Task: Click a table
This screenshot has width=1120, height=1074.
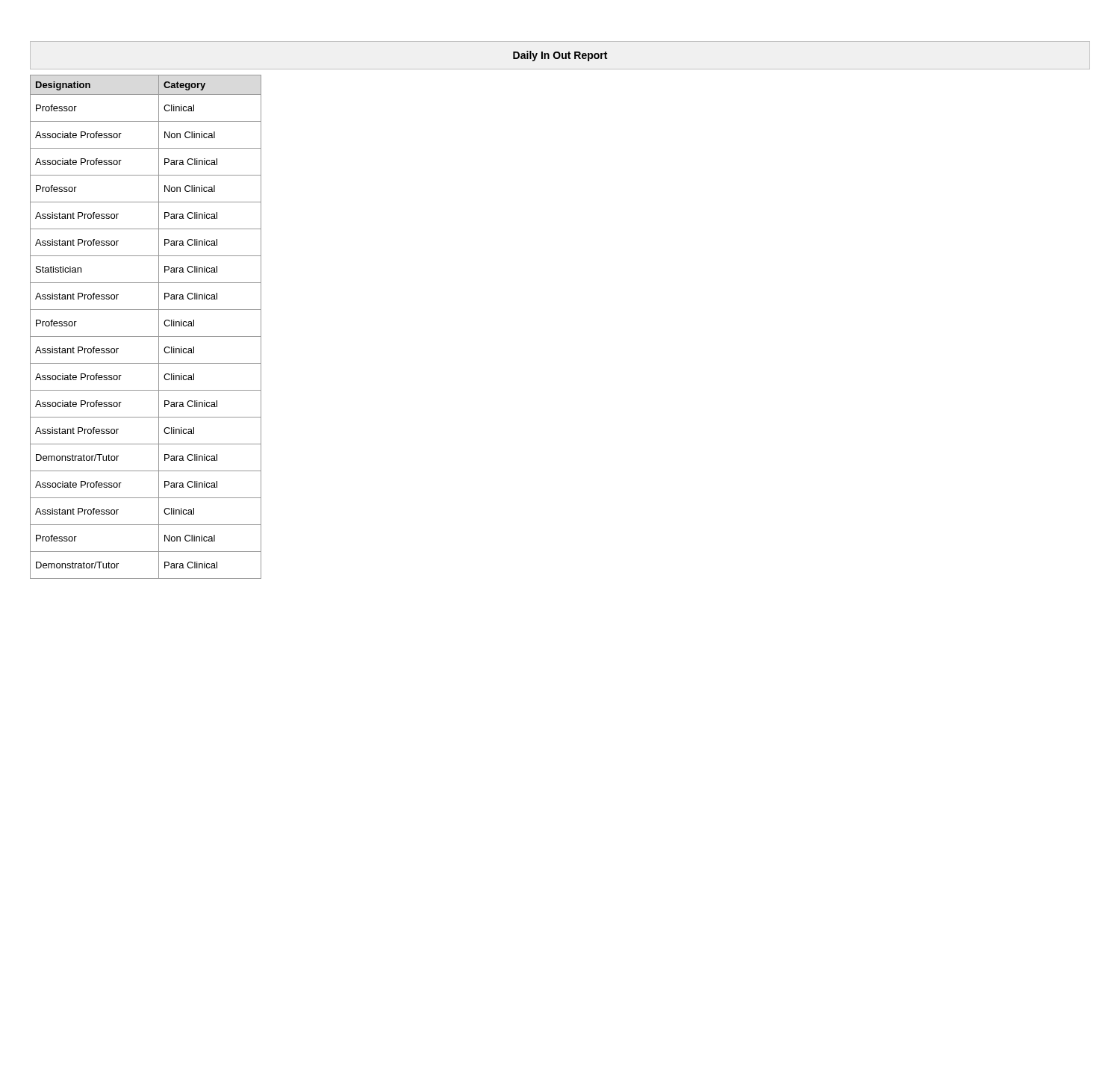Action: point(146,327)
